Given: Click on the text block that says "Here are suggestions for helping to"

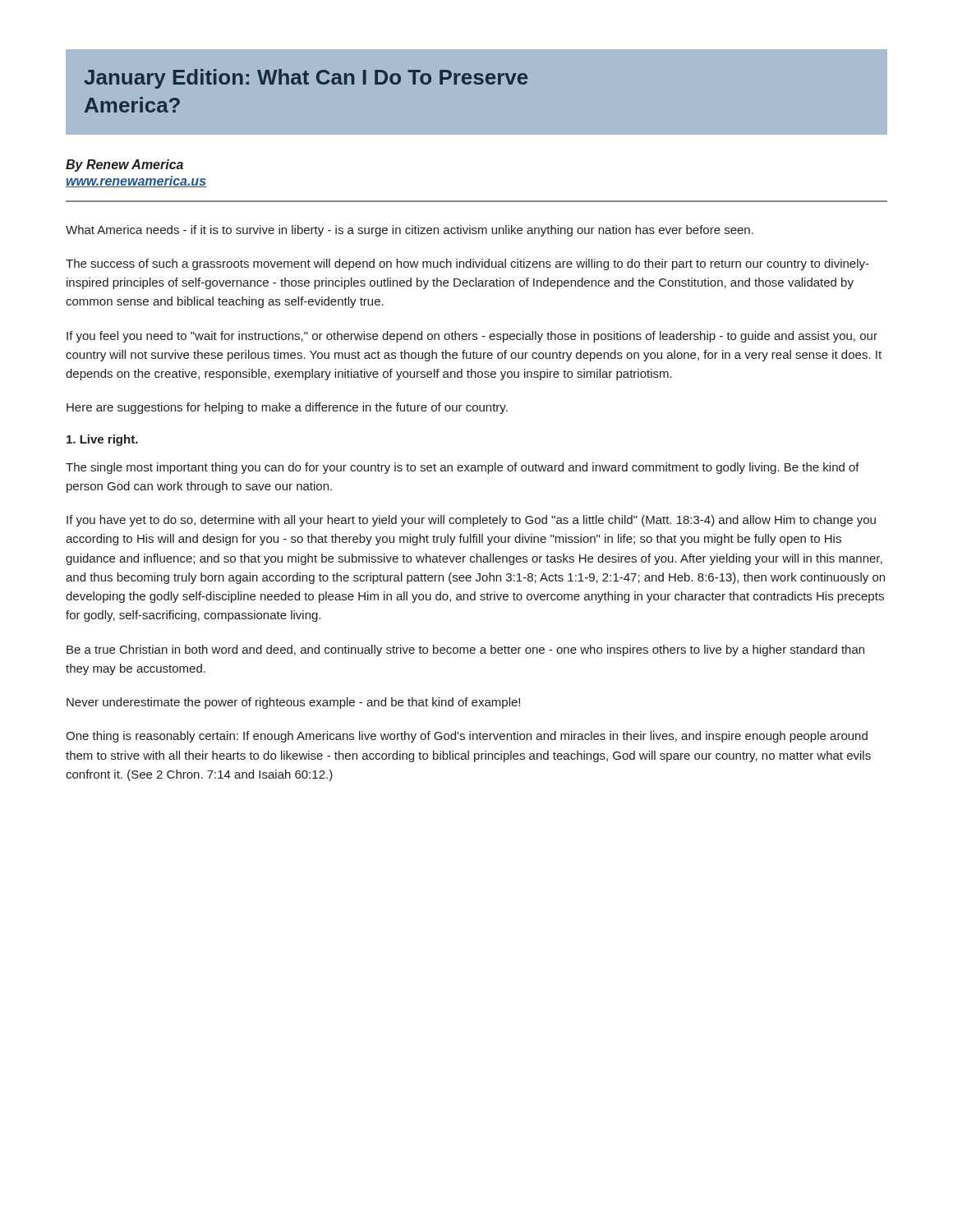Looking at the screenshot, I should pyautogui.click(x=287, y=407).
